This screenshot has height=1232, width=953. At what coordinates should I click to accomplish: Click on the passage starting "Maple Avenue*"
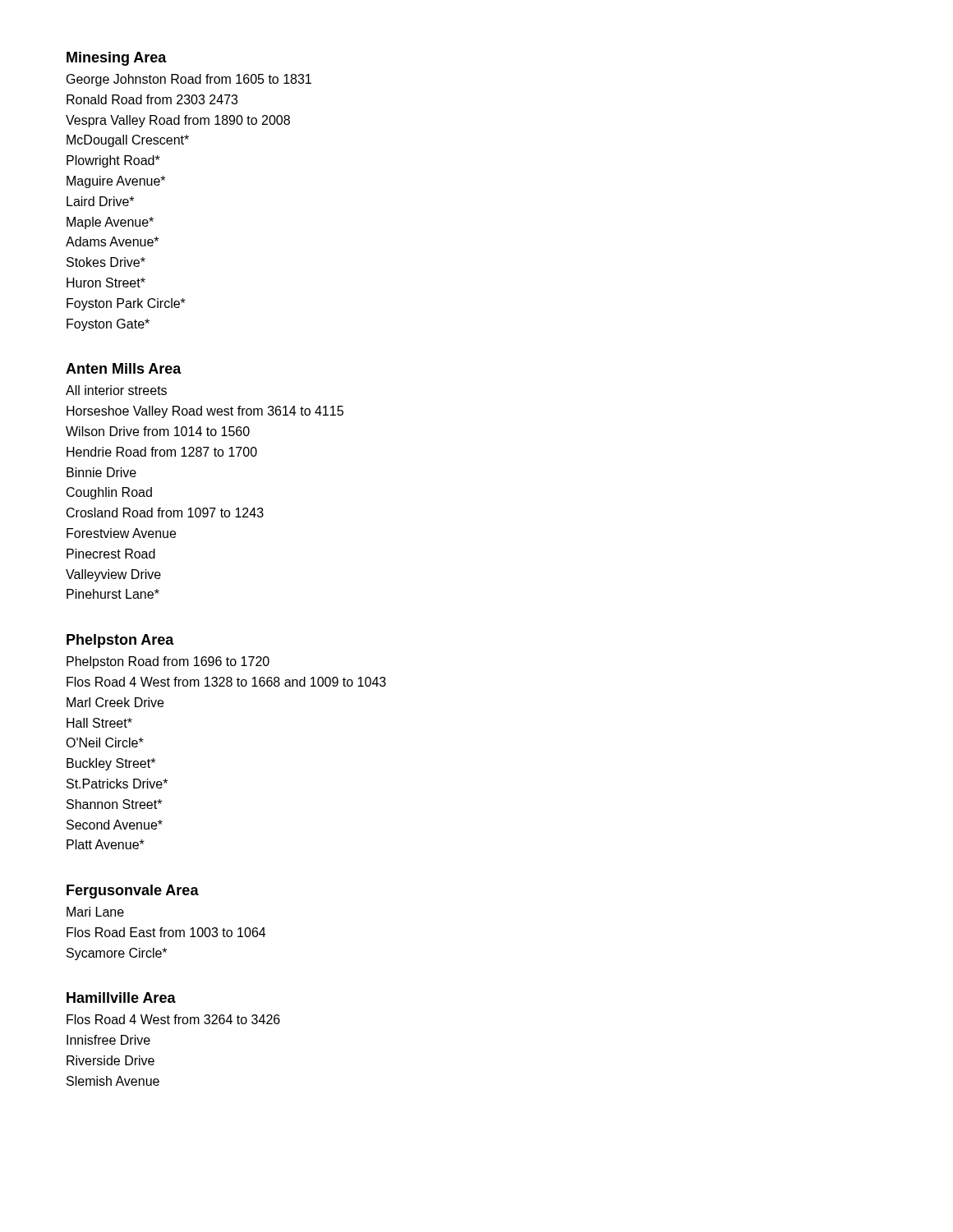click(x=110, y=222)
